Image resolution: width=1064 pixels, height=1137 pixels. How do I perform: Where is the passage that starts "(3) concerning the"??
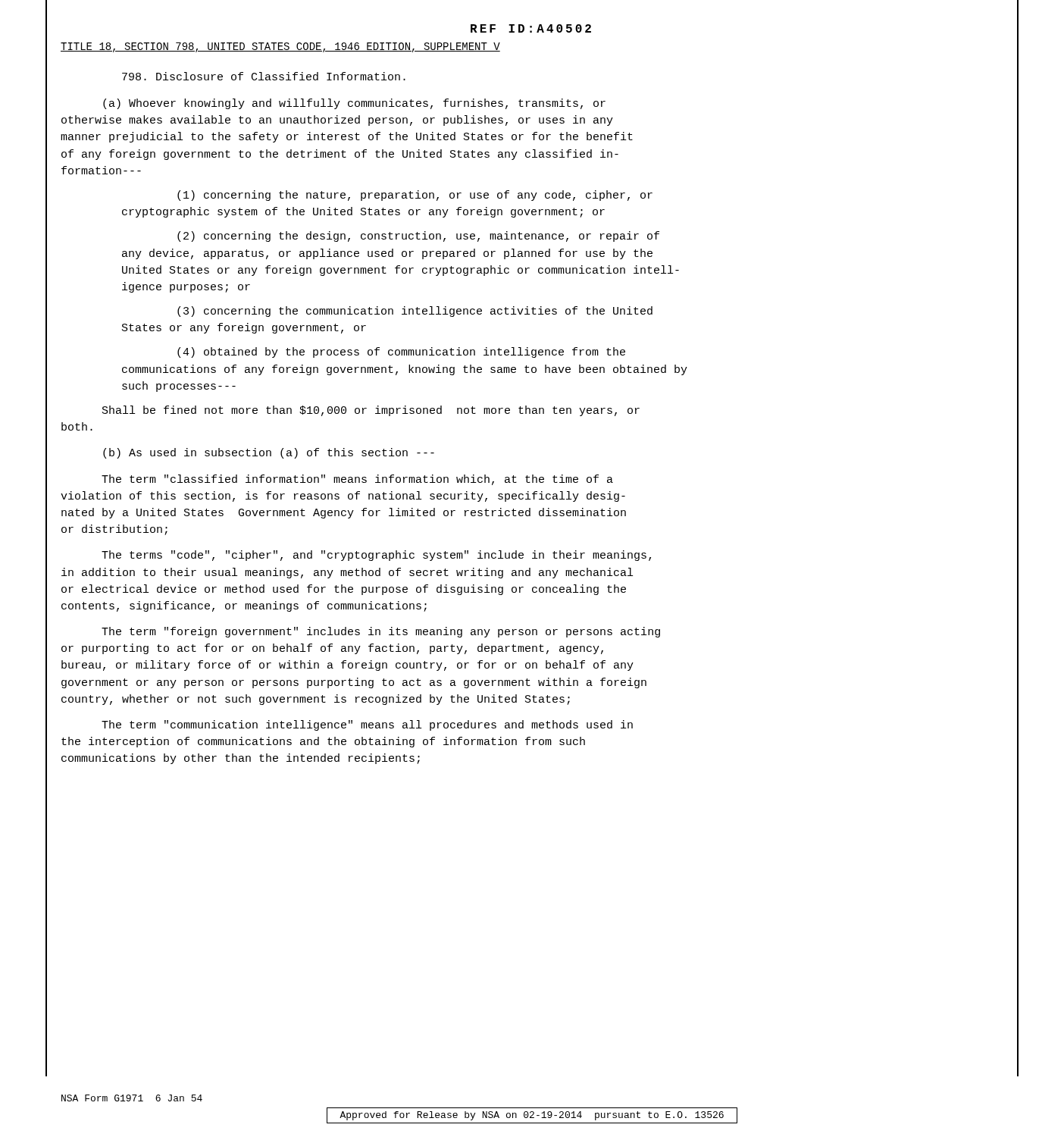point(387,320)
